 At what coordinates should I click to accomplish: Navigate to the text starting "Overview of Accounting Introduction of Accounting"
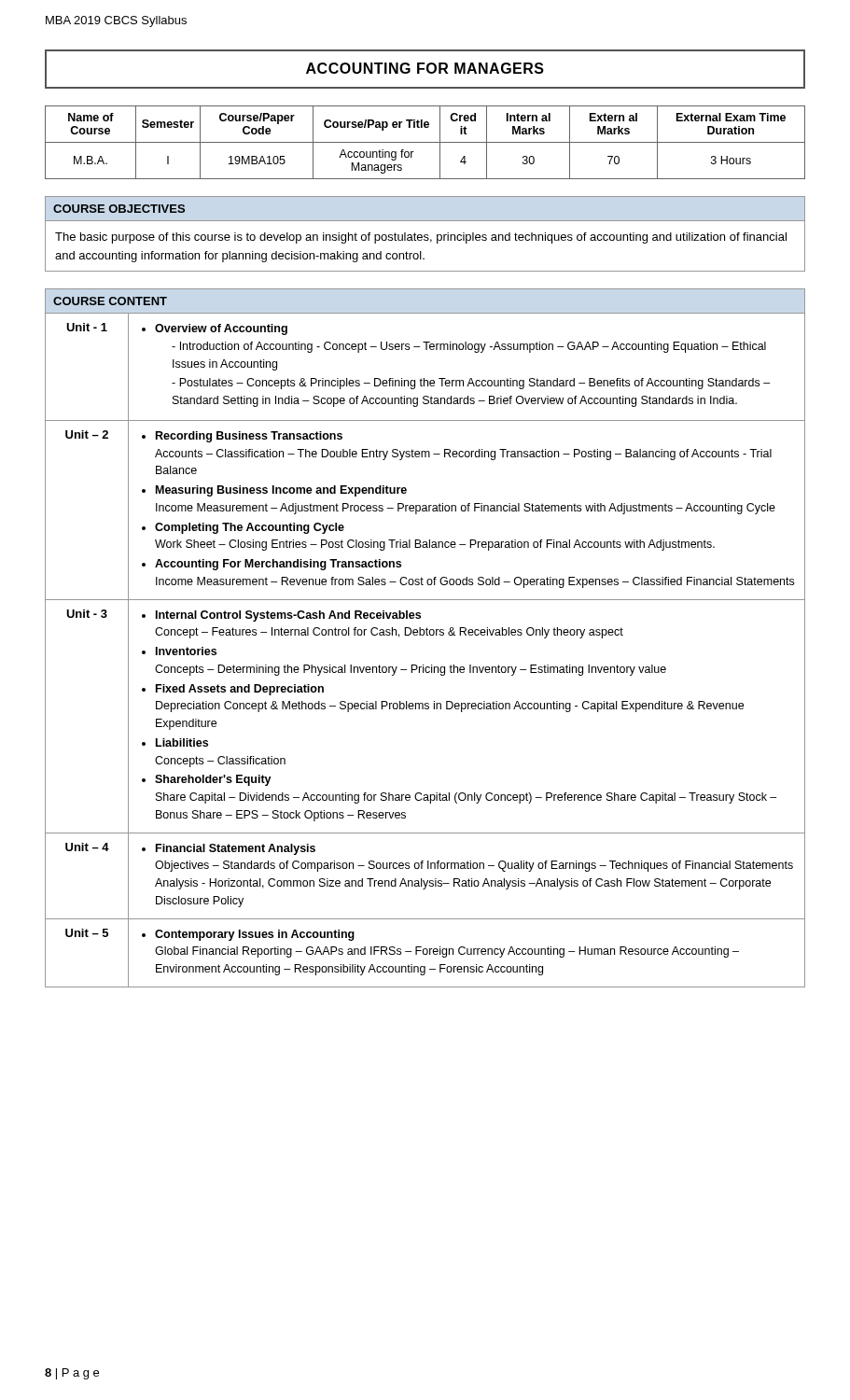tap(215, 329)
